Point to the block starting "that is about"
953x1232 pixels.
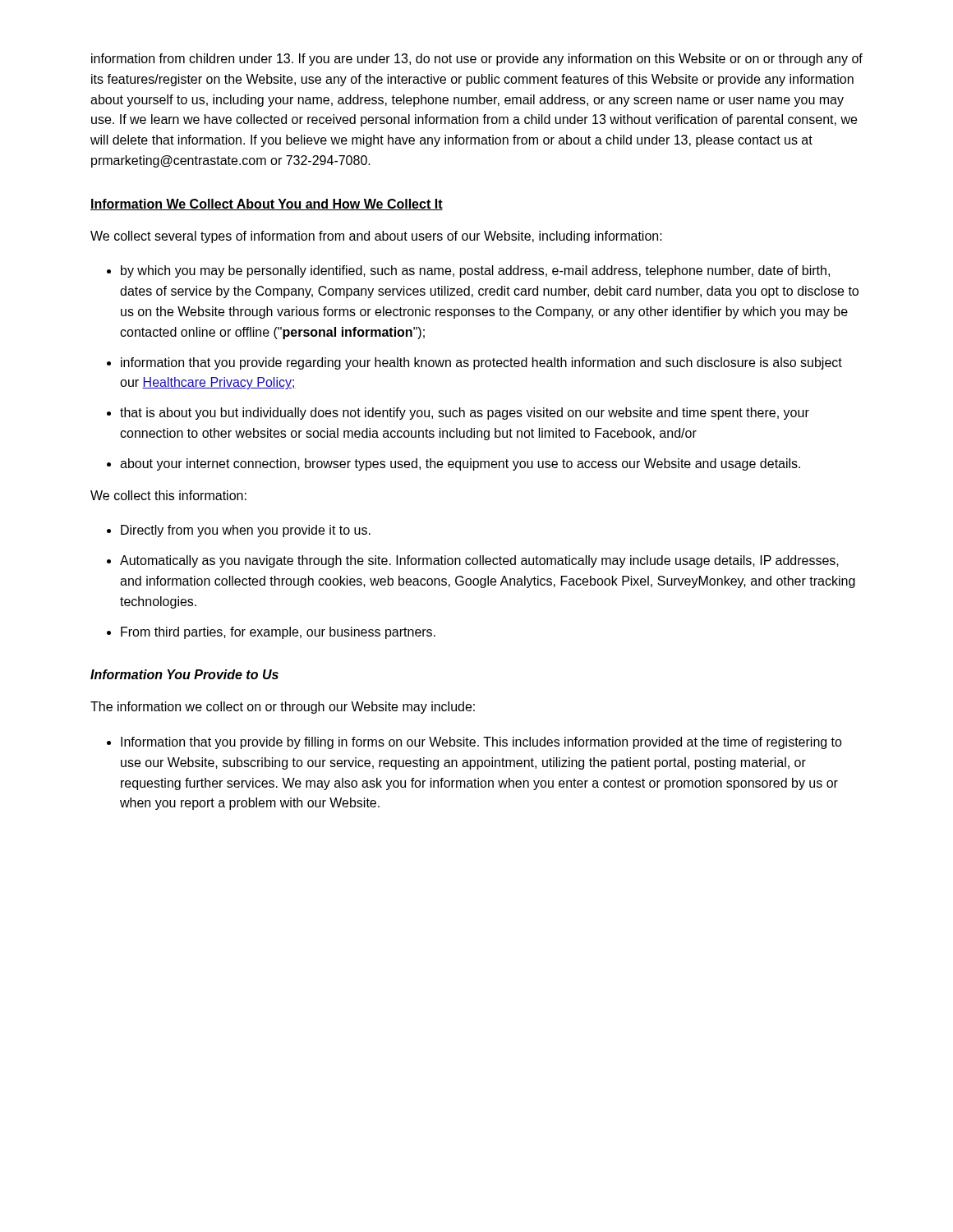(x=491, y=424)
